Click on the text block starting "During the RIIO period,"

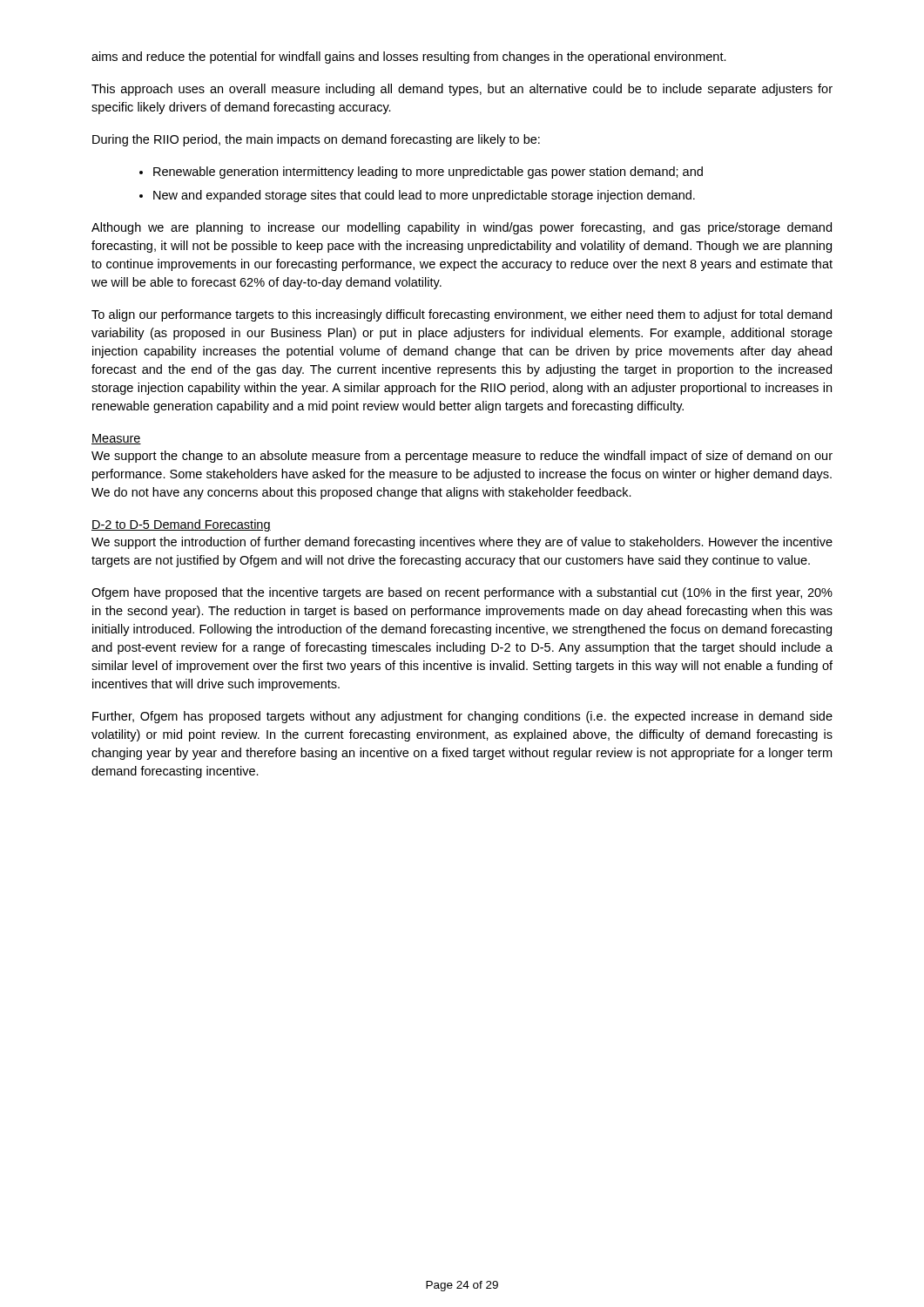click(316, 139)
